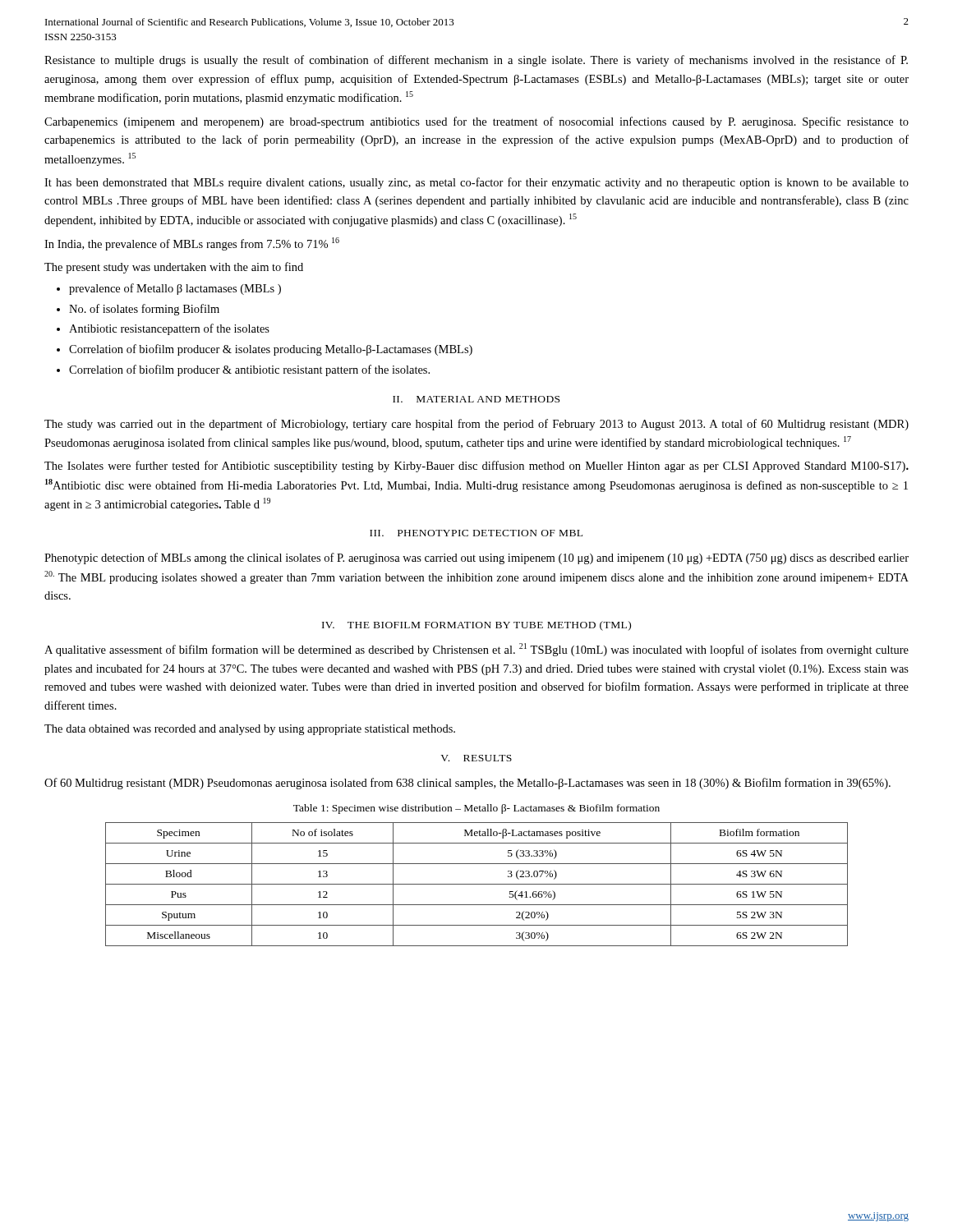Where is the passage that starts "Phenotypic detection of MBLs among the"?
Screen dimensions: 1232x953
476,577
